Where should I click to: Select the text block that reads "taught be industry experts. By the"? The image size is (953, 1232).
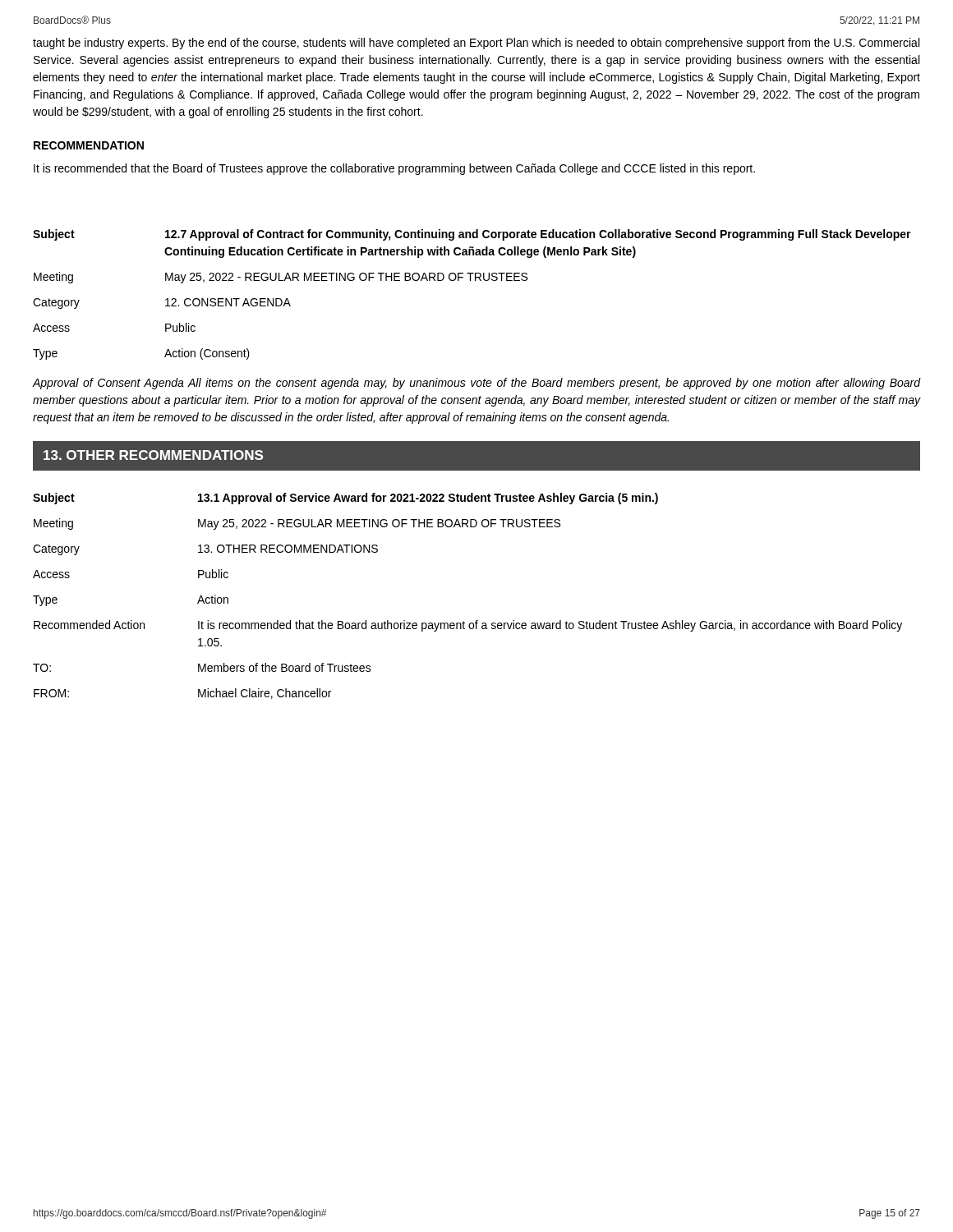[x=476, y=77]
